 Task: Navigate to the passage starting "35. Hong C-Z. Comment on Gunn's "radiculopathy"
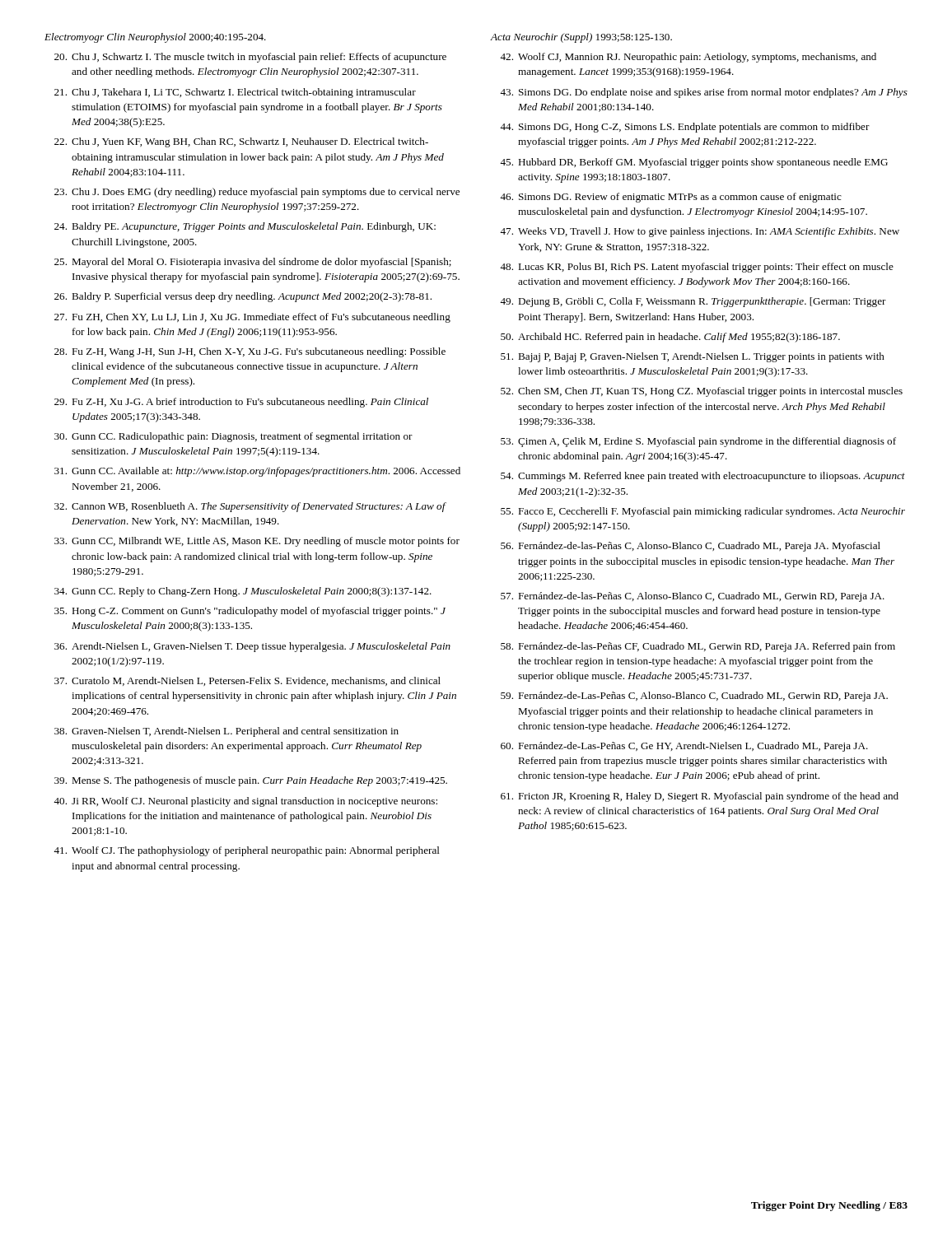point(253,619)
